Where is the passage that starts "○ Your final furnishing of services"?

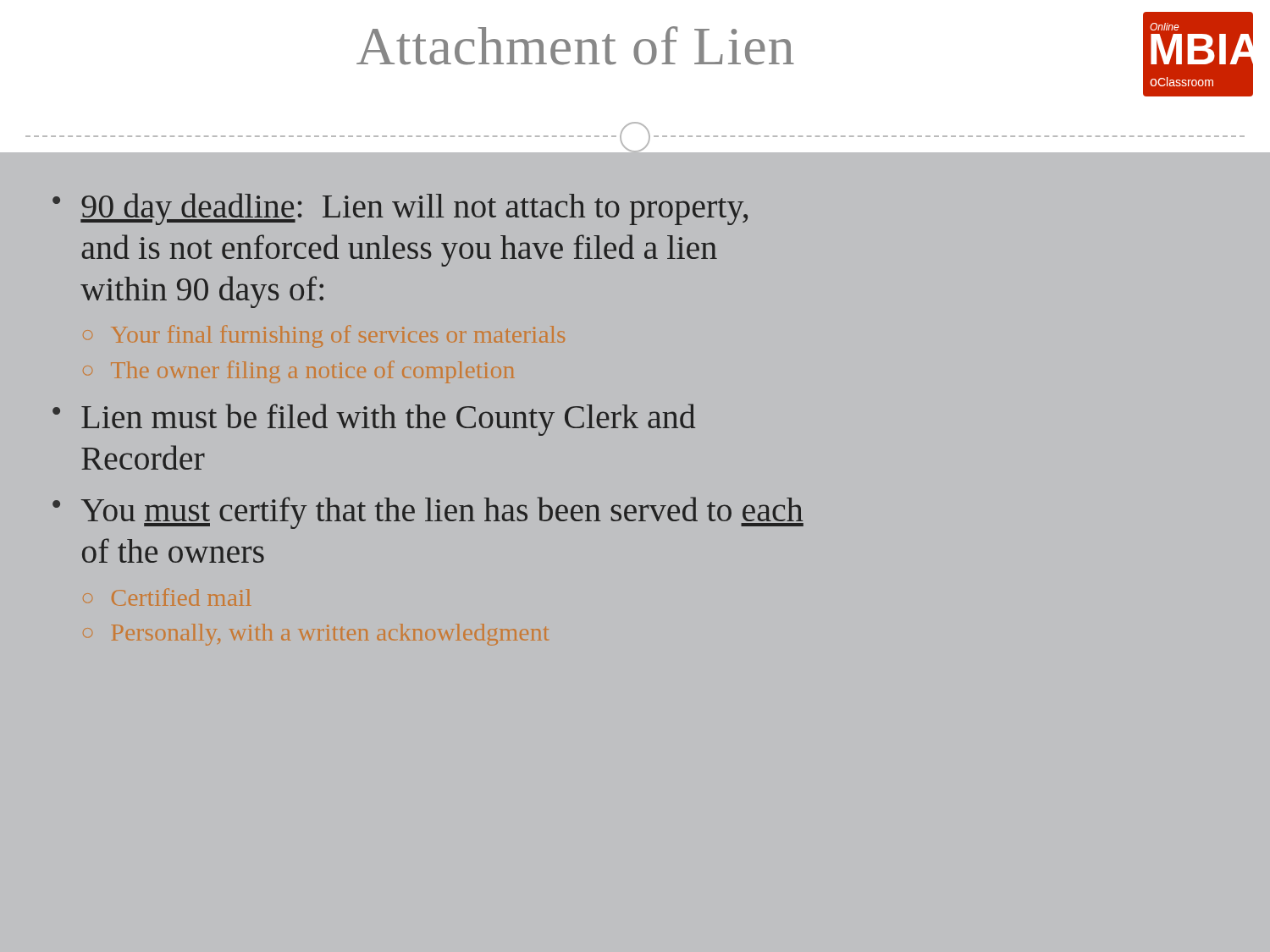pos(323,334)
